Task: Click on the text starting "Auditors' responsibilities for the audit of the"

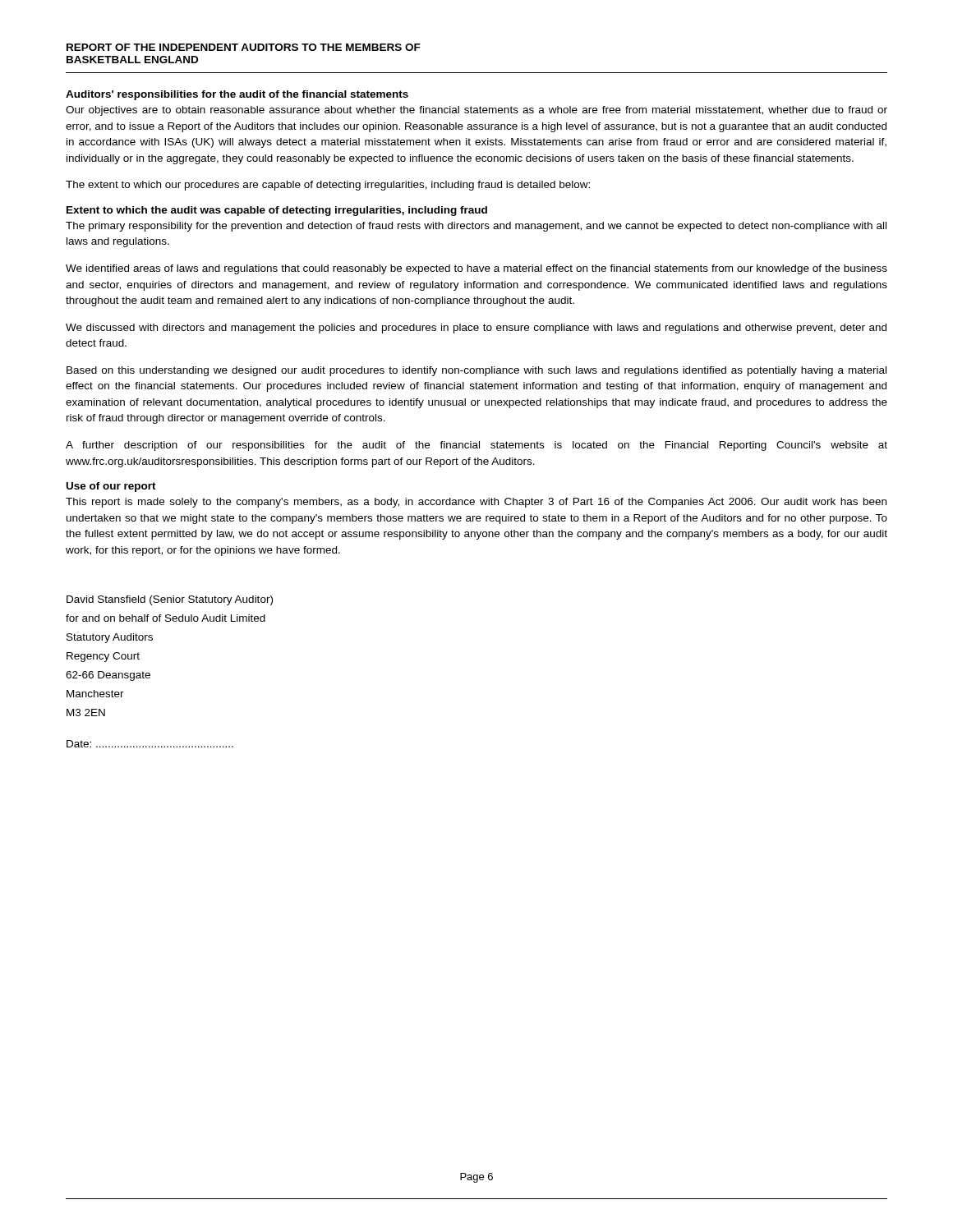Action: [x=237, y=94]
